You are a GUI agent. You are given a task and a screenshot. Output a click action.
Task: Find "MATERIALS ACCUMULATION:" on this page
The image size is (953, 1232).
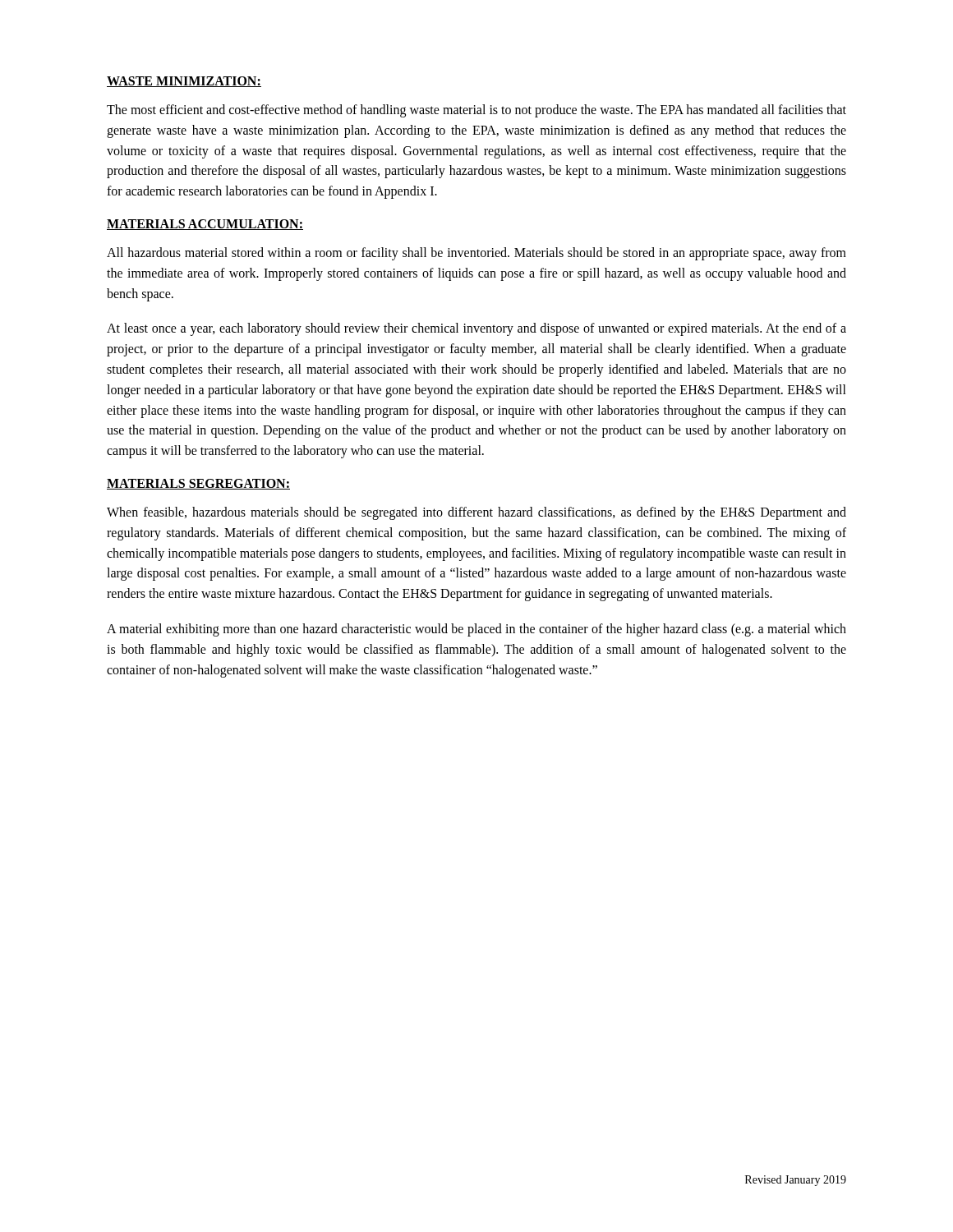[x=205, y=224]
